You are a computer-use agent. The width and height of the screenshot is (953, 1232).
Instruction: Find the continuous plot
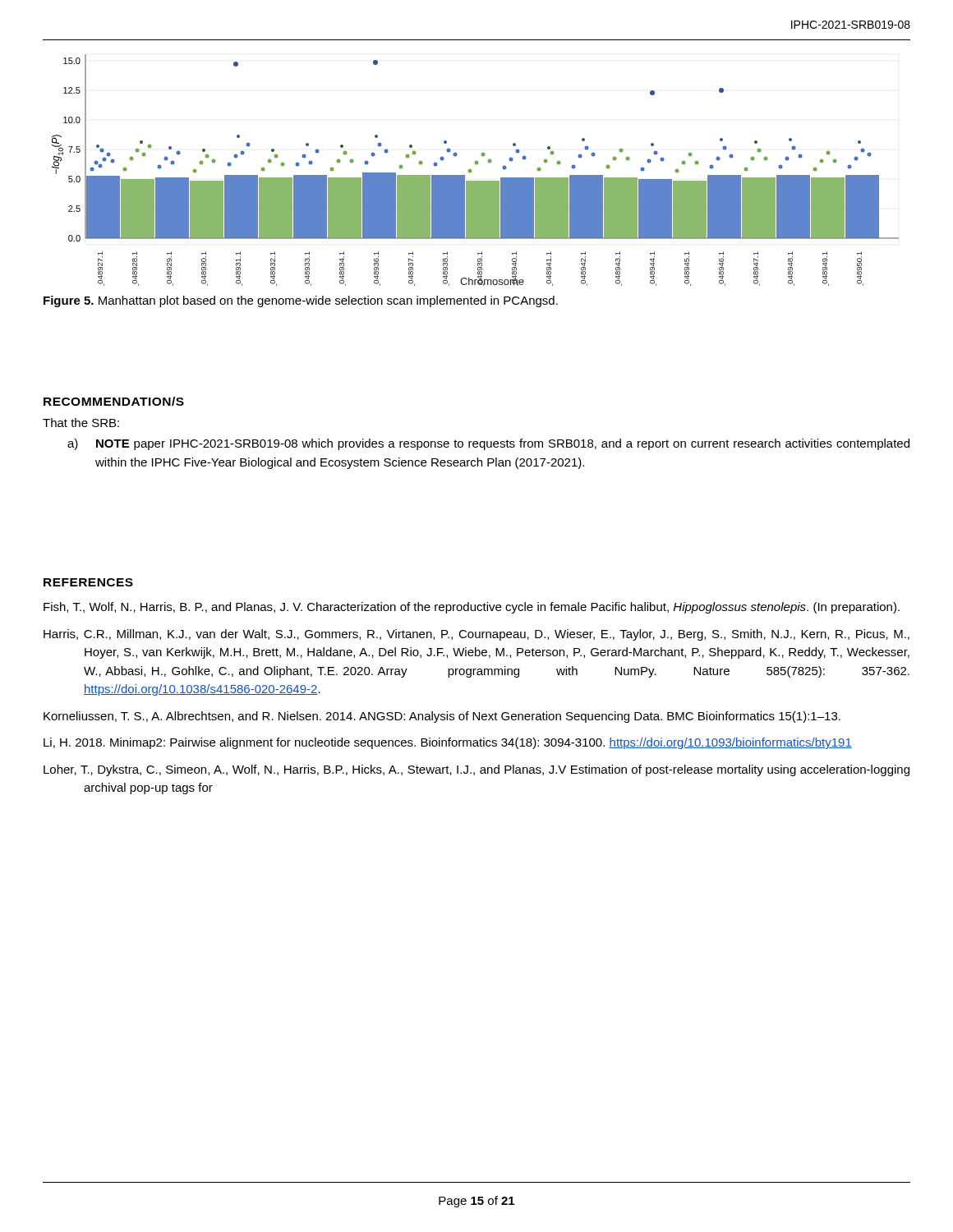tap(476, 168)
